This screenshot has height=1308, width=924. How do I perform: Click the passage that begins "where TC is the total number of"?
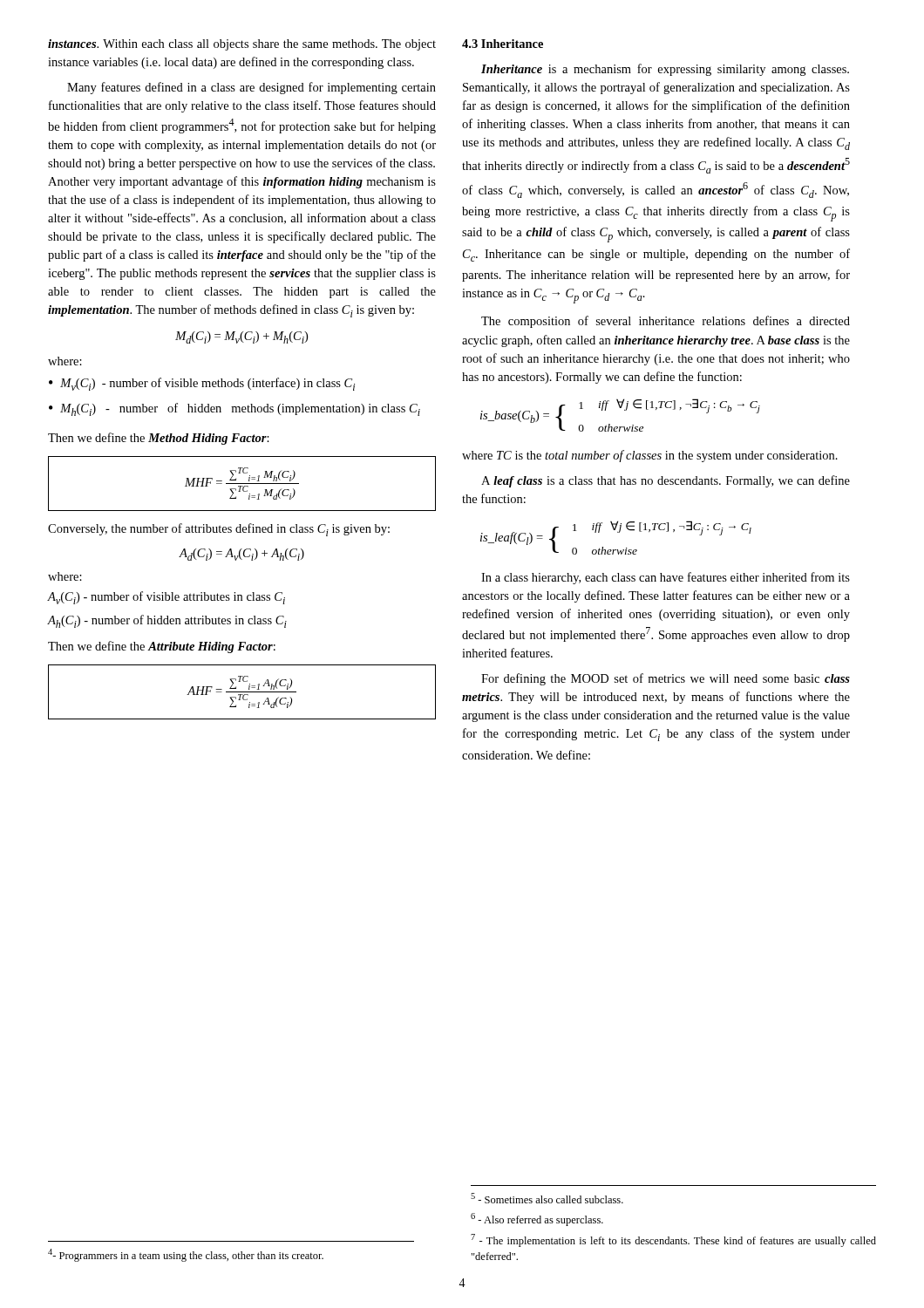pyautogui.click(x=656, y=477)
